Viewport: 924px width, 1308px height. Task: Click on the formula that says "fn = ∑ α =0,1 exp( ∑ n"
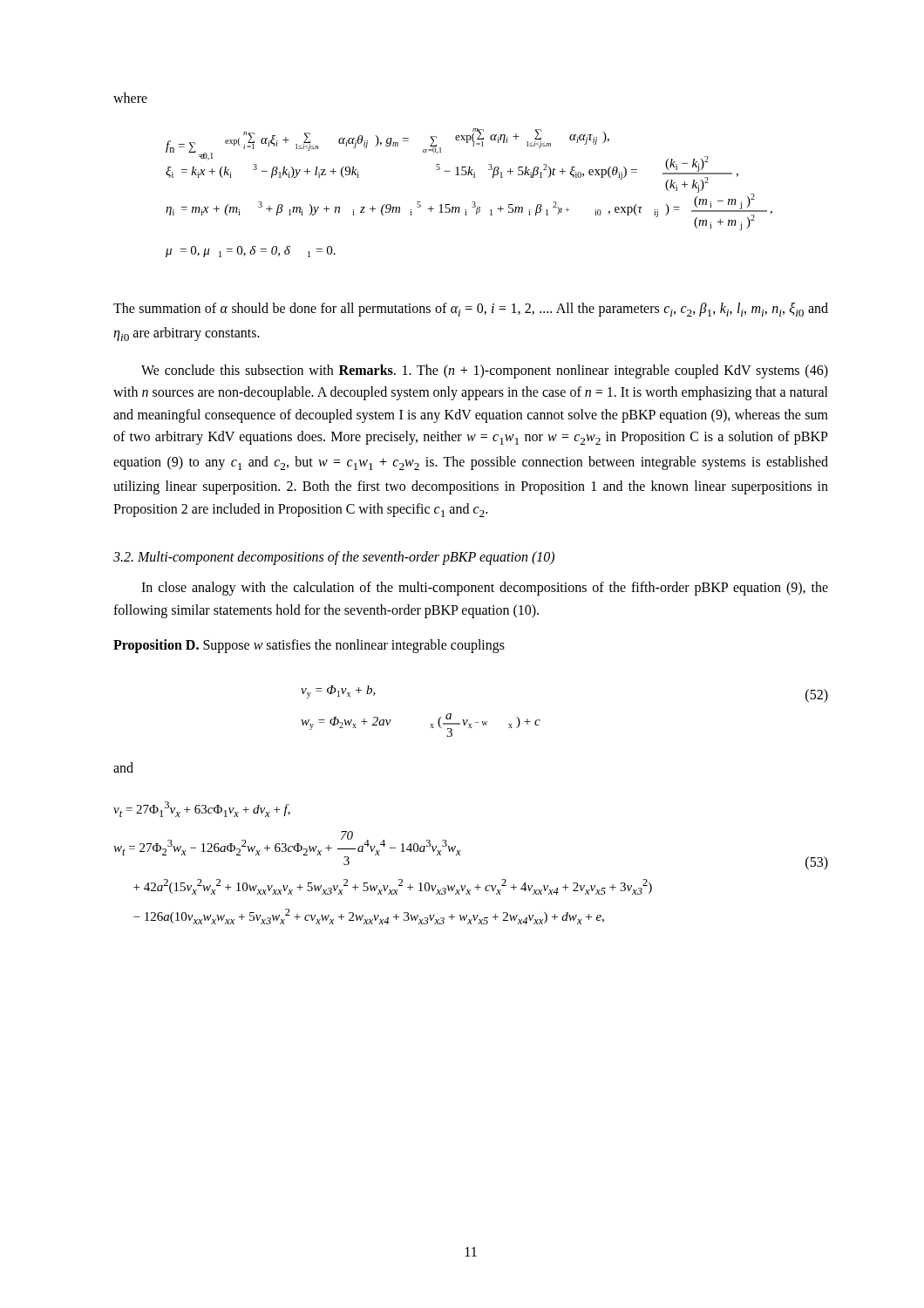tap(471, 201)
